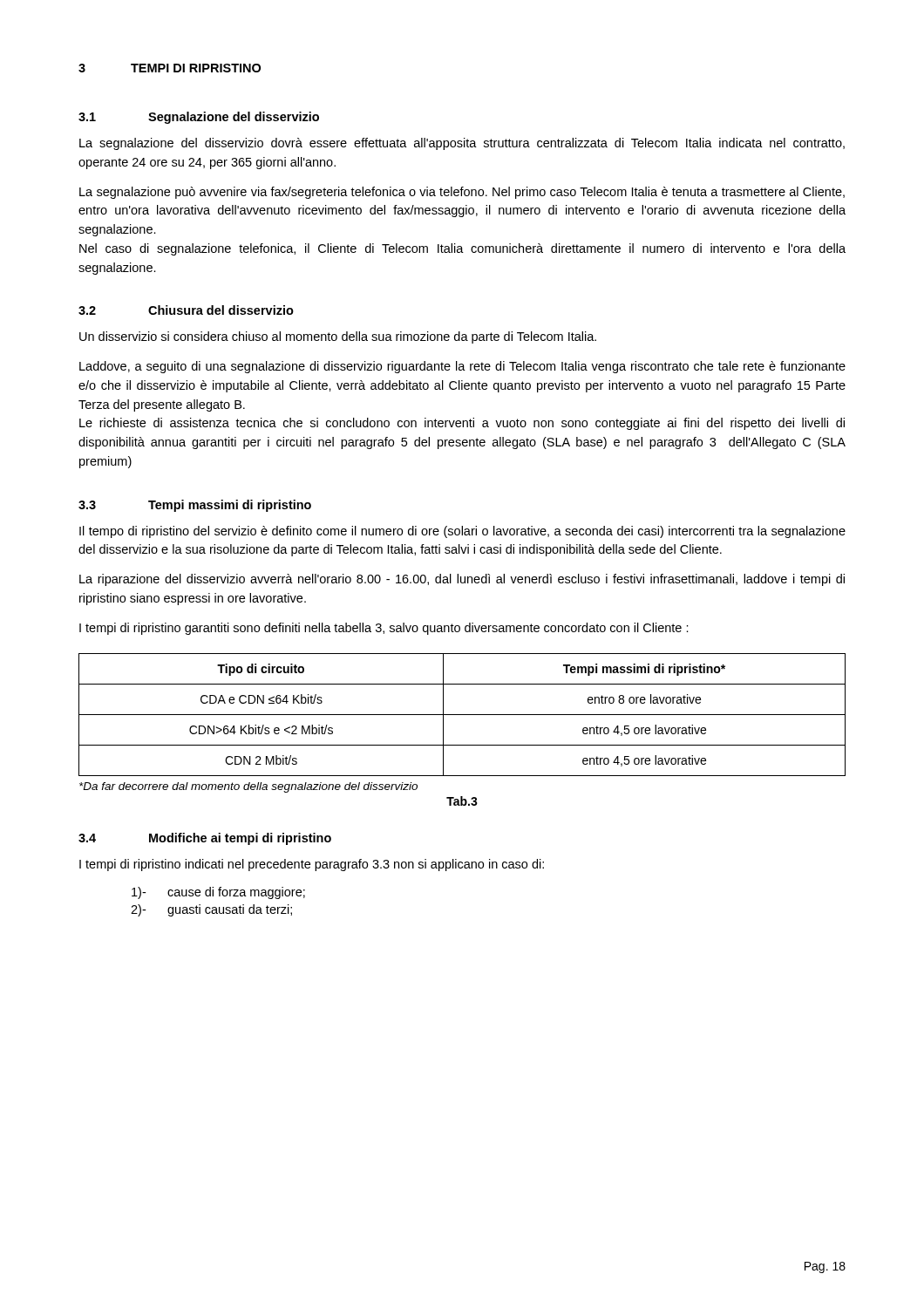Point to "2)- guasti causati da terzi;"
924x1308 pixels.
(x=212, y=910)
